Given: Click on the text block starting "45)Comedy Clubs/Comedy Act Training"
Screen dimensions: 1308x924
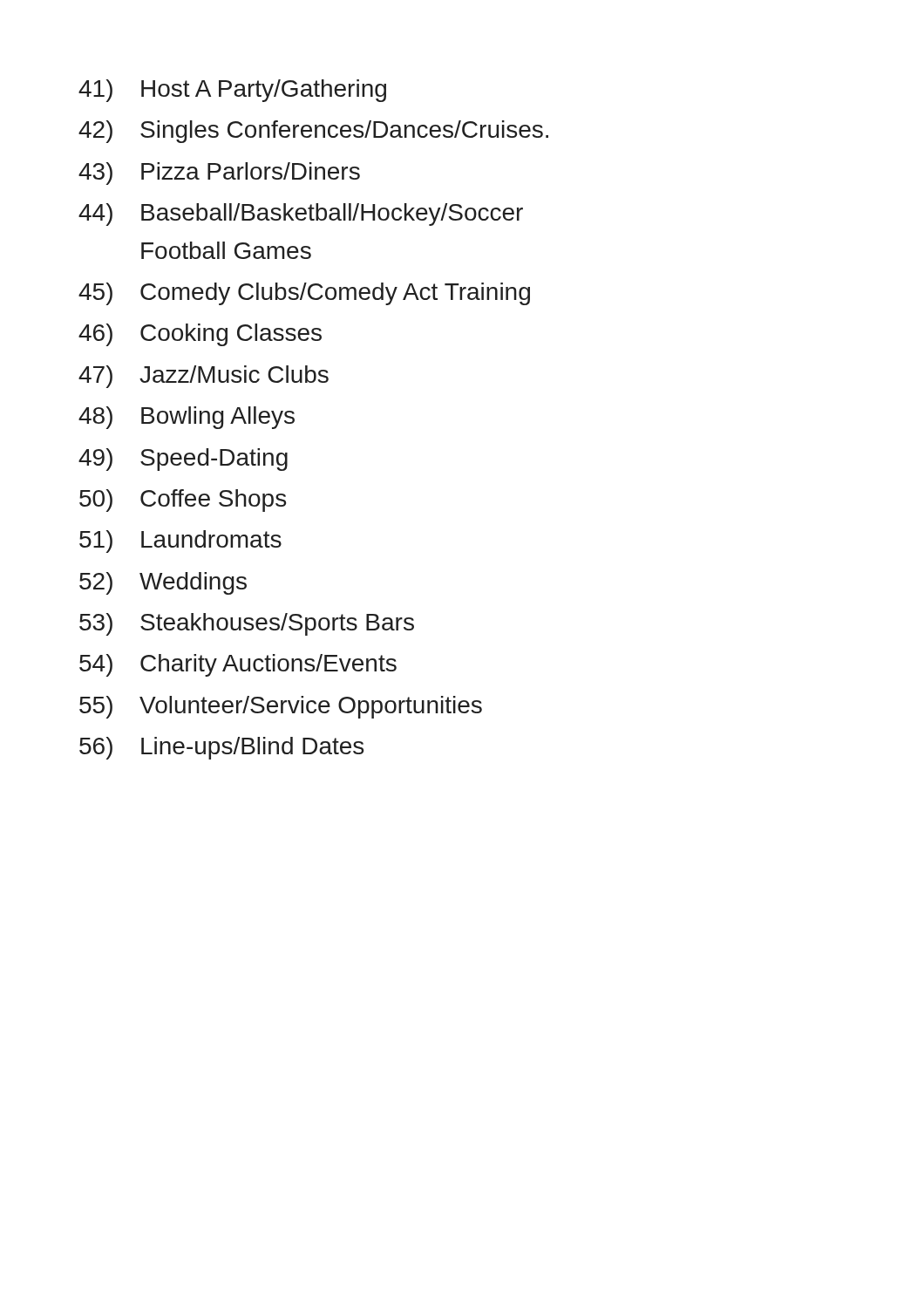Looking at the screenshot, I should click(462, 292).
